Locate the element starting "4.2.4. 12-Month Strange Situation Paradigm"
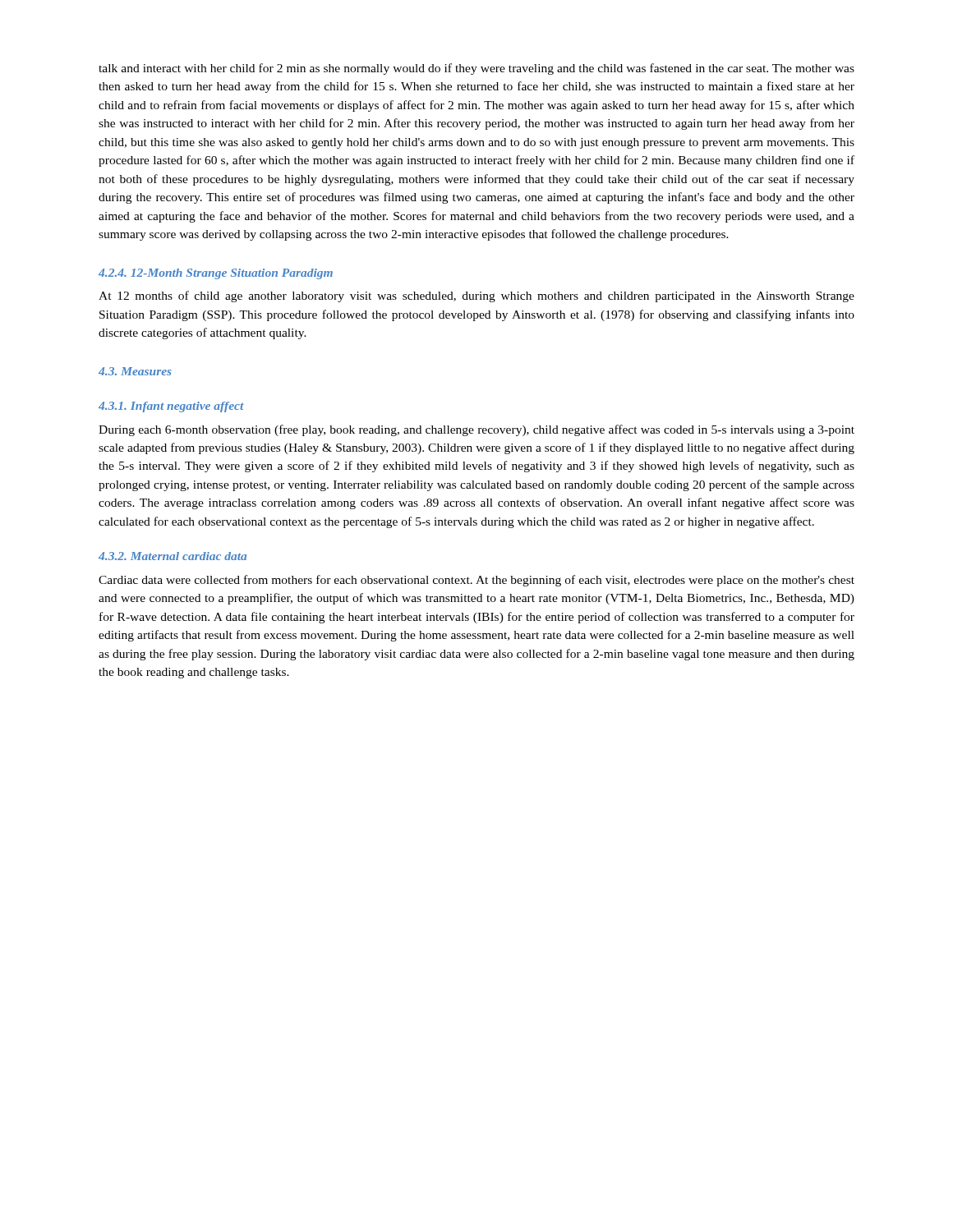This screenshot has width=953, height=1232. [x=216, y=272]
